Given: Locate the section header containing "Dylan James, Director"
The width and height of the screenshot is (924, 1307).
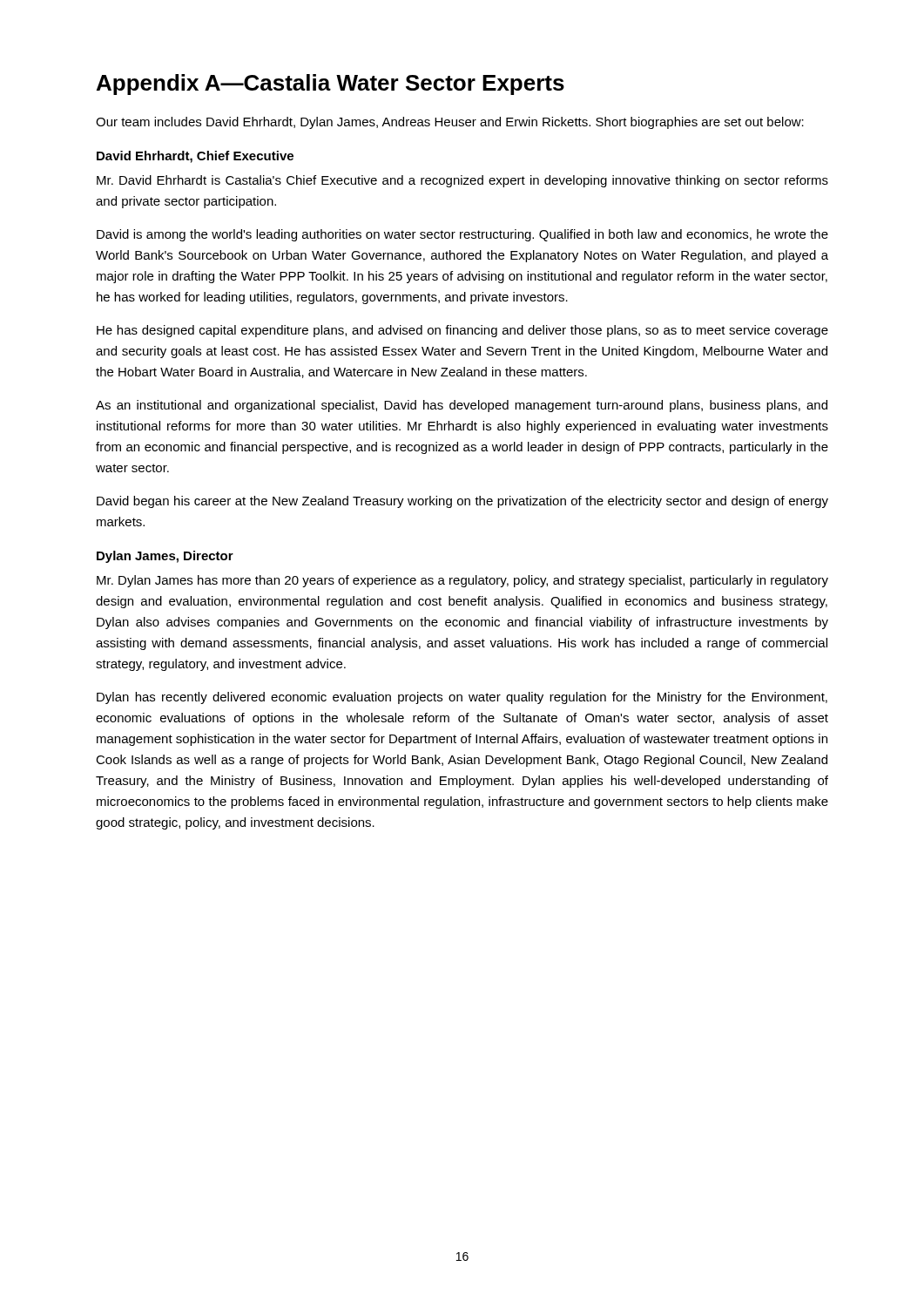Looking at the screenshot, I should 164,555.
